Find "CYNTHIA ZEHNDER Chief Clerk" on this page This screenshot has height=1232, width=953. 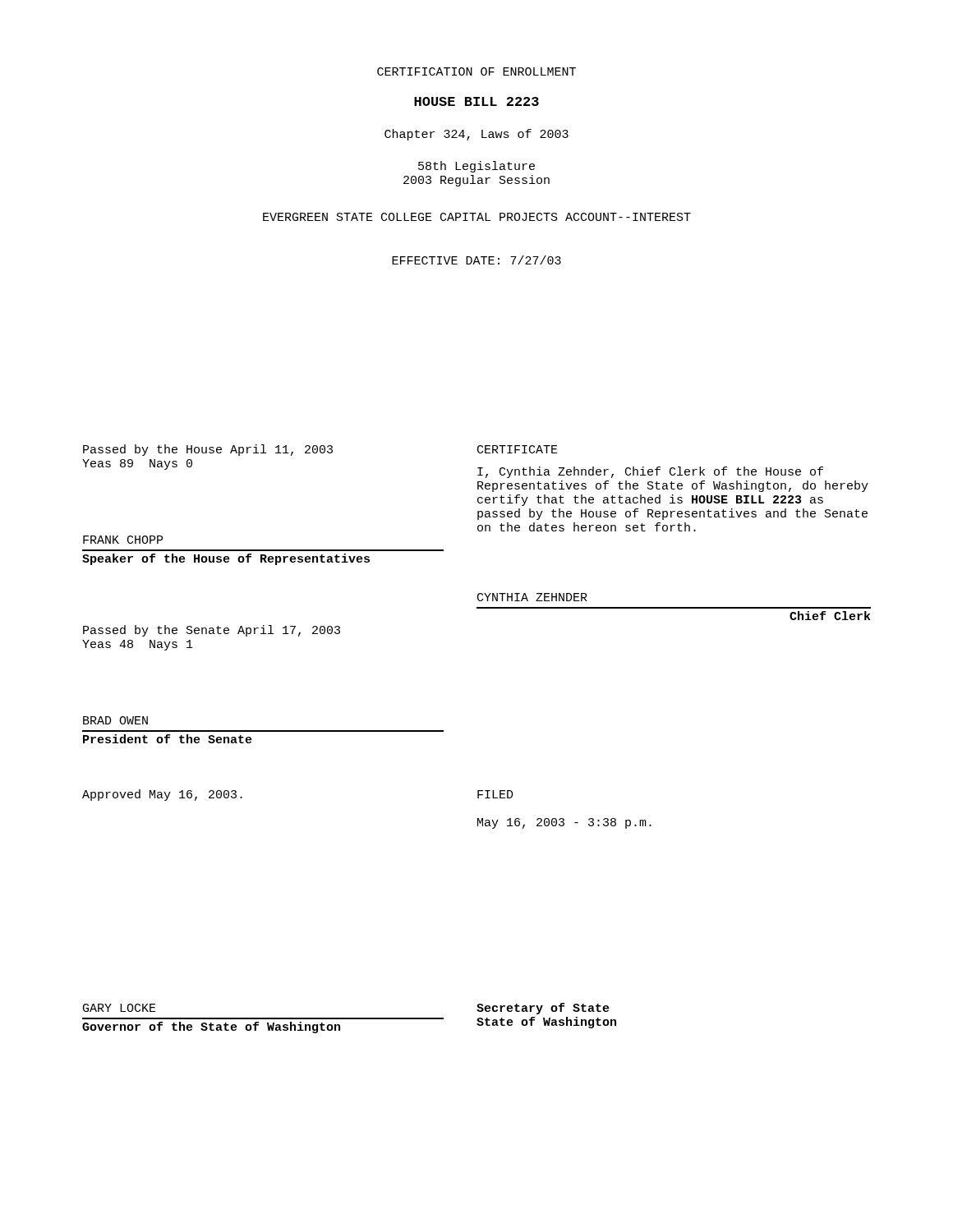point(674,608)
